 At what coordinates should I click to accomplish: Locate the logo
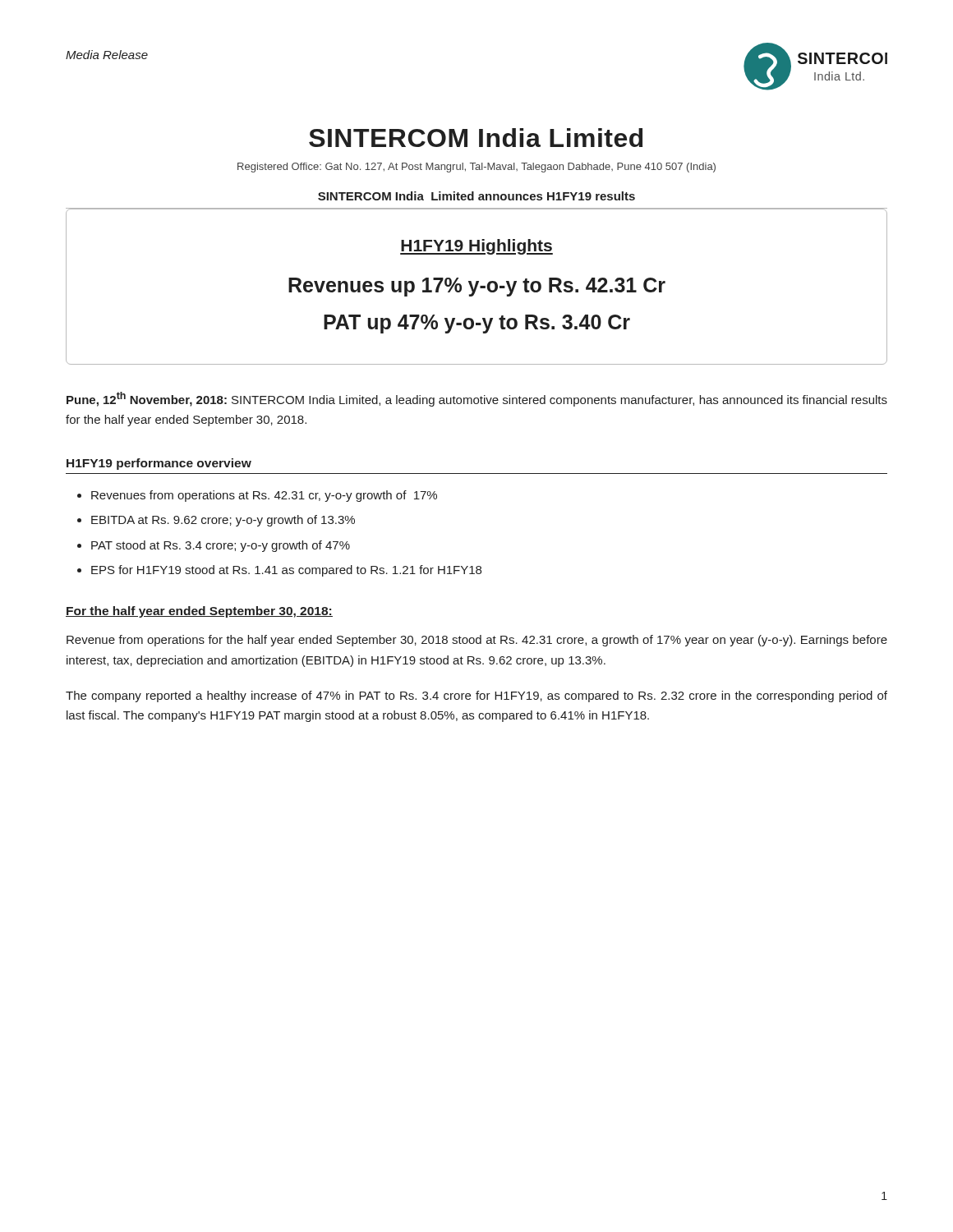coord(813,68)
